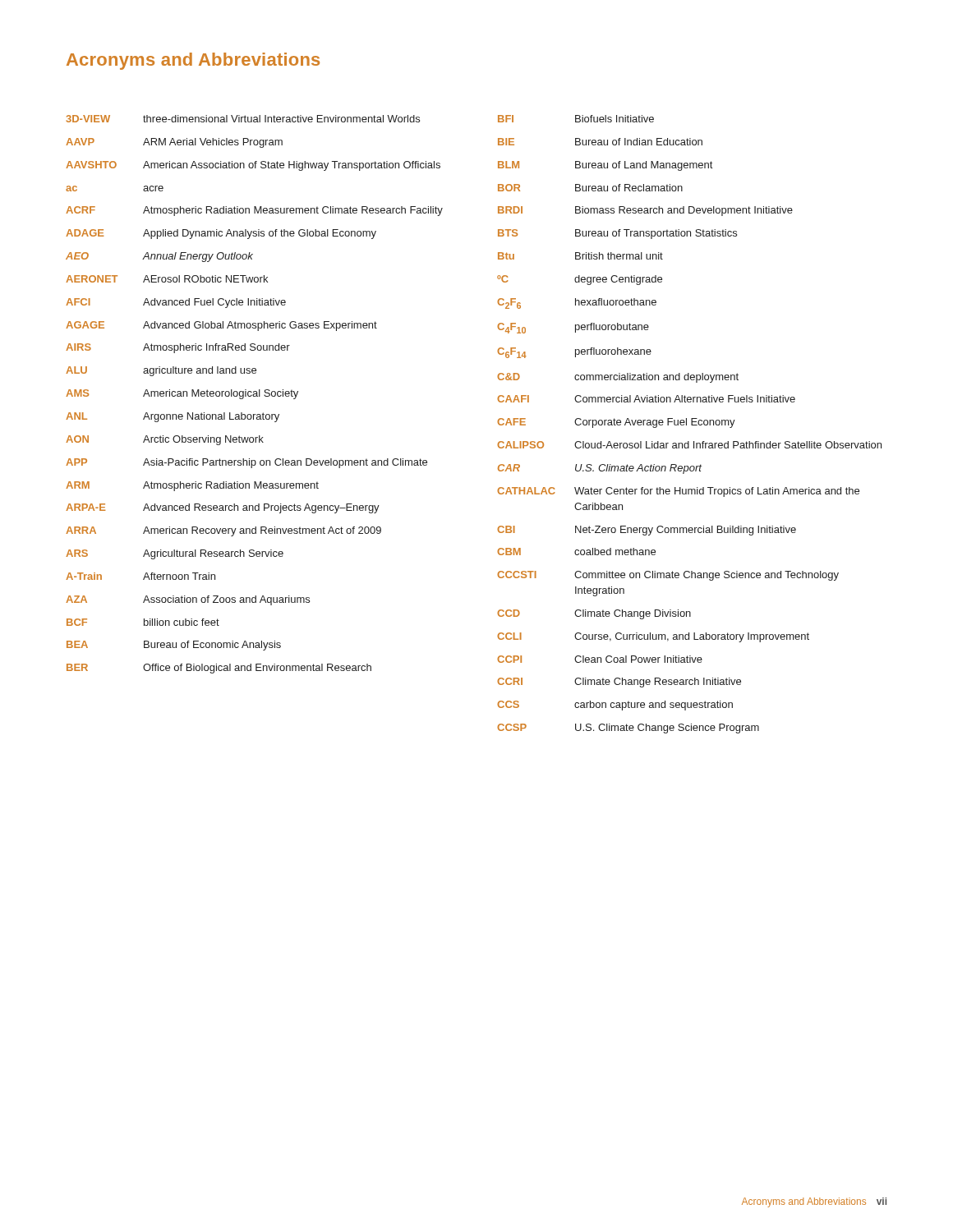Viewport: 953px width, 1232px height.
Task: Point to "CAFE Corporate Average Fuel Economy"
Action: pyautogui.click(x=616, y=423)
